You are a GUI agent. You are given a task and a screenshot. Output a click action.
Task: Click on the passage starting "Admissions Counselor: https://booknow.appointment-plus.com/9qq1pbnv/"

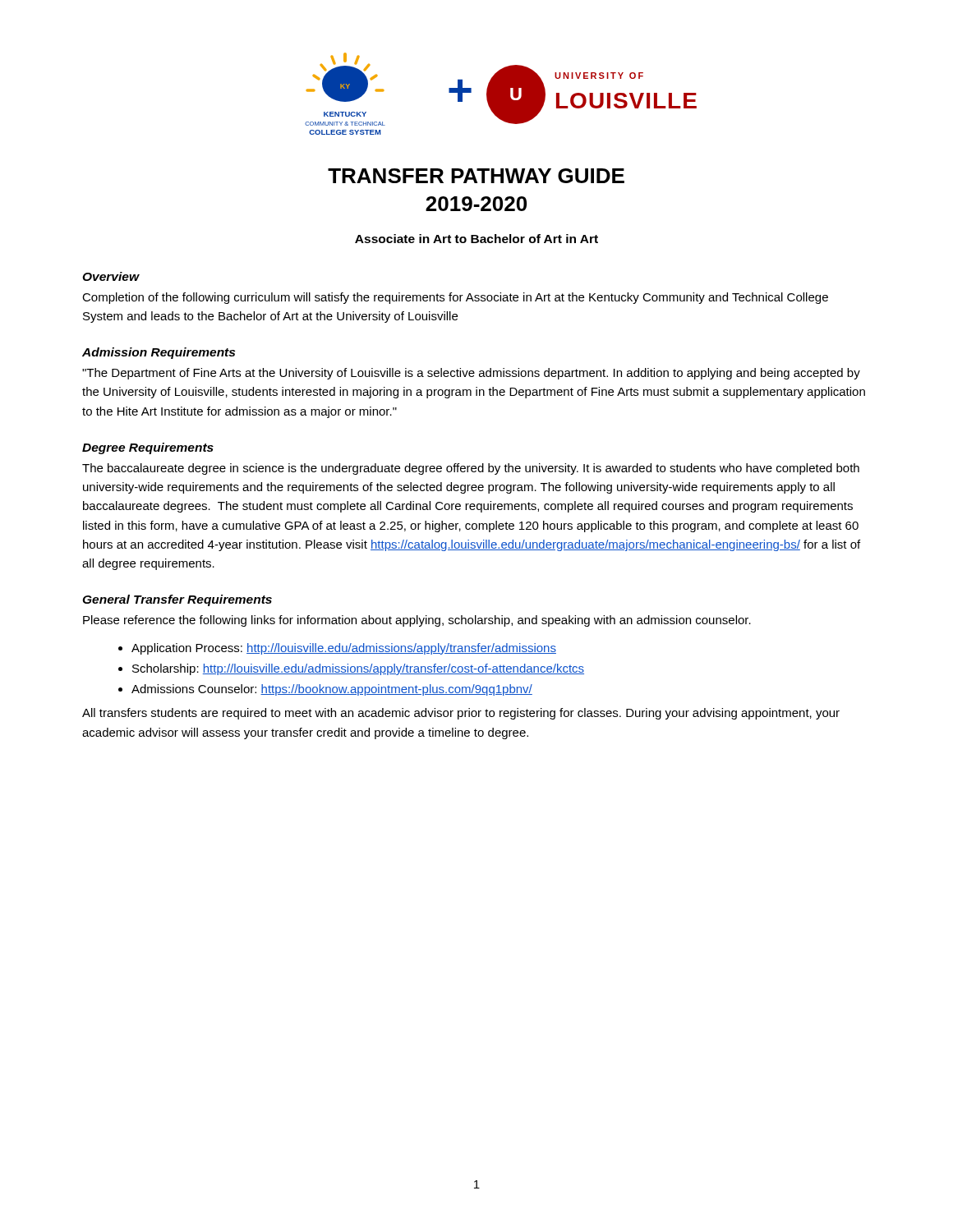332,689
